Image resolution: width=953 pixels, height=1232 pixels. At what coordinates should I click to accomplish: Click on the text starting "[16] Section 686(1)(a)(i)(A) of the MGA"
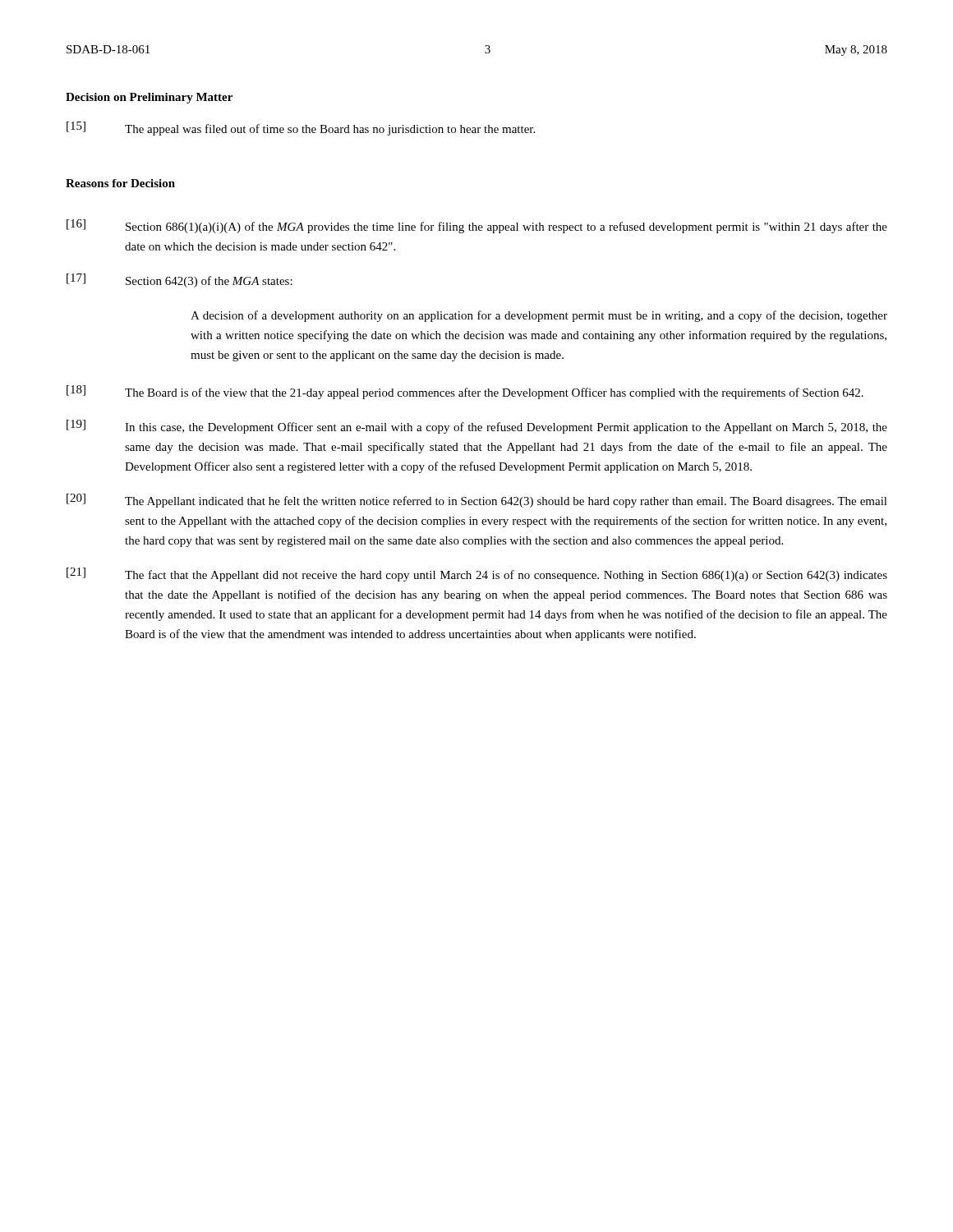476,237
